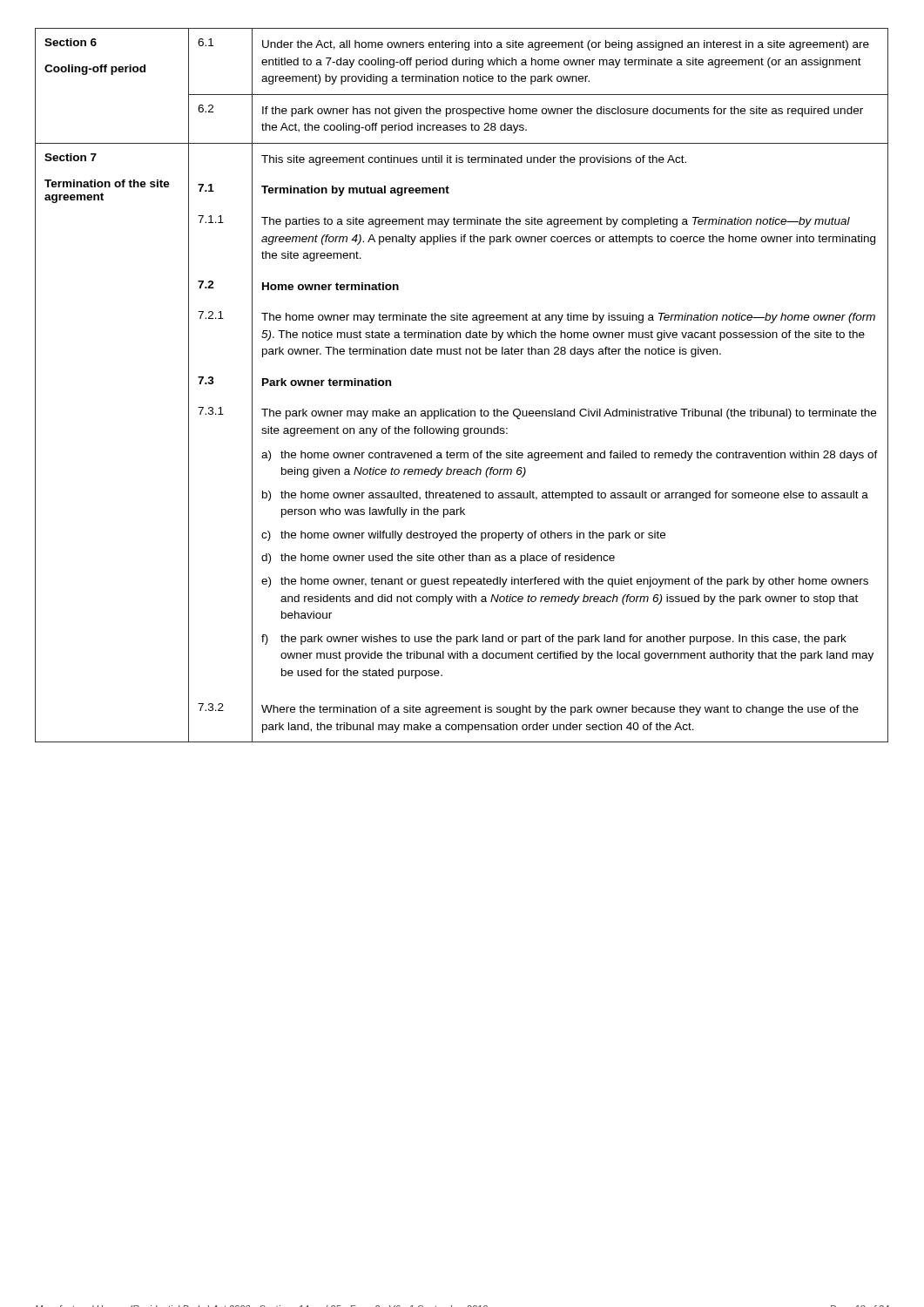Where is the passage that starts "This site agreement continues until it"?
924x1307 pixels.
(474, 159)
